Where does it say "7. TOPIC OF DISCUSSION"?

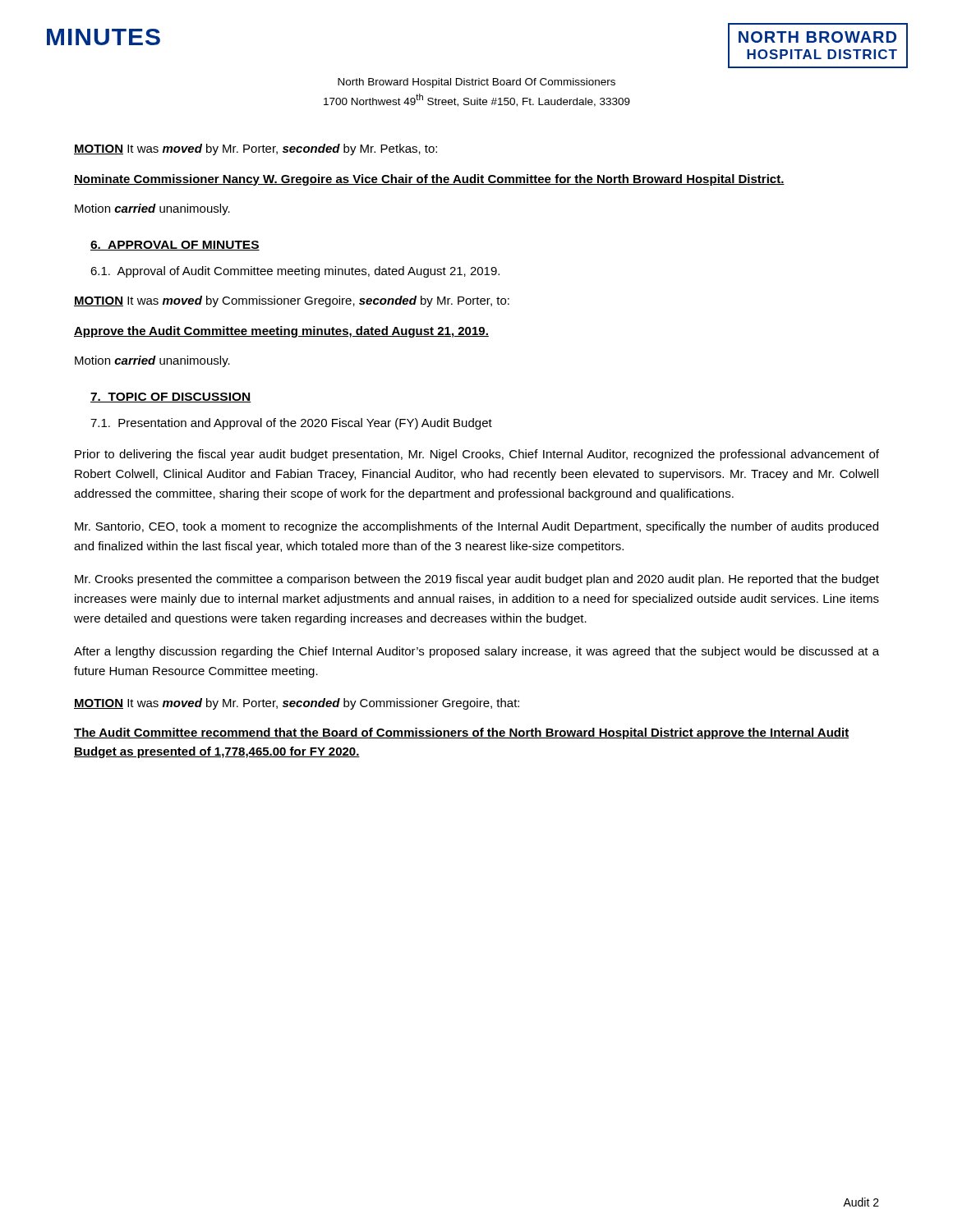tap(171, 396)
